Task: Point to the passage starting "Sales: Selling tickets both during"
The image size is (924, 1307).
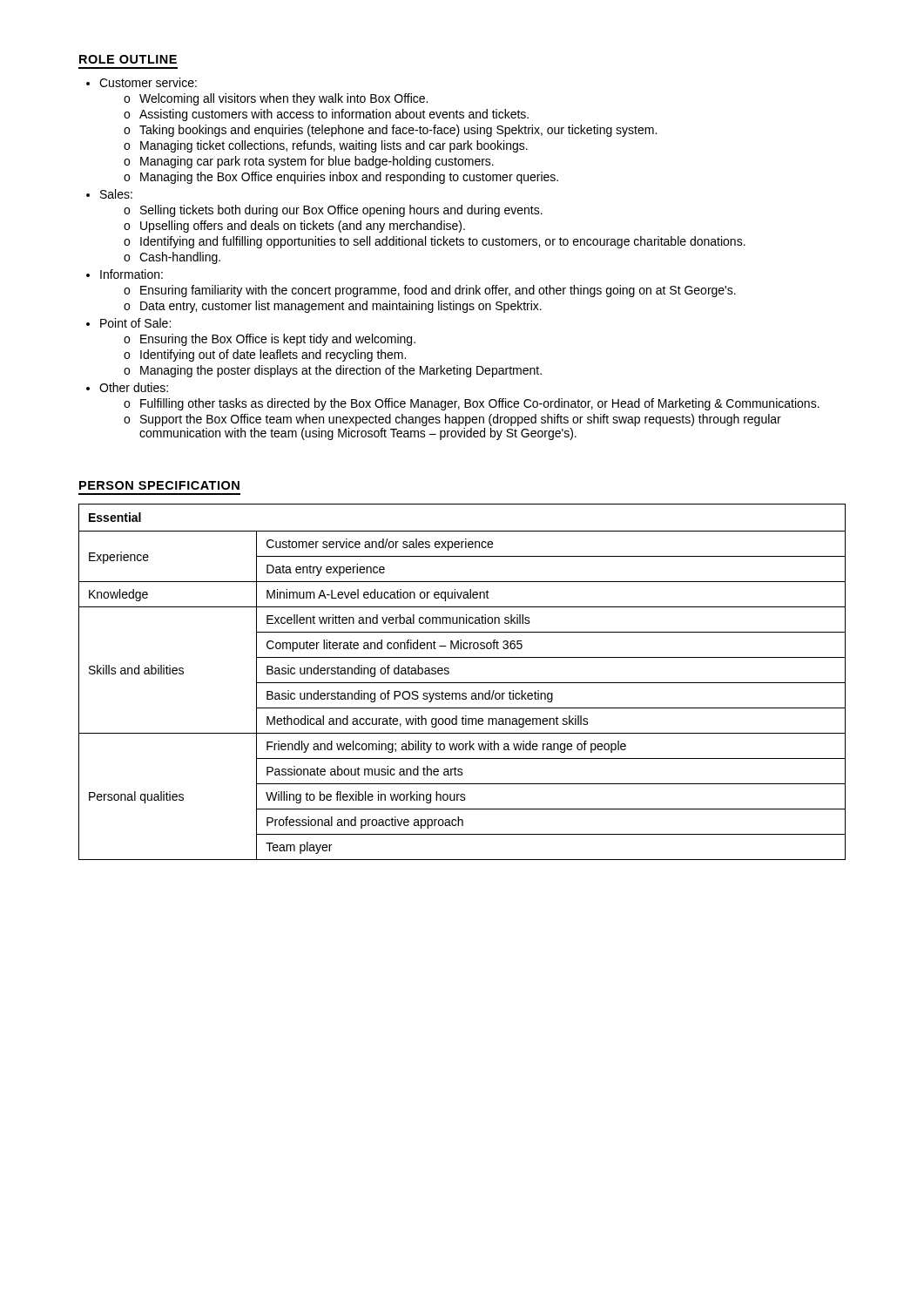Action: click(462, 226)
